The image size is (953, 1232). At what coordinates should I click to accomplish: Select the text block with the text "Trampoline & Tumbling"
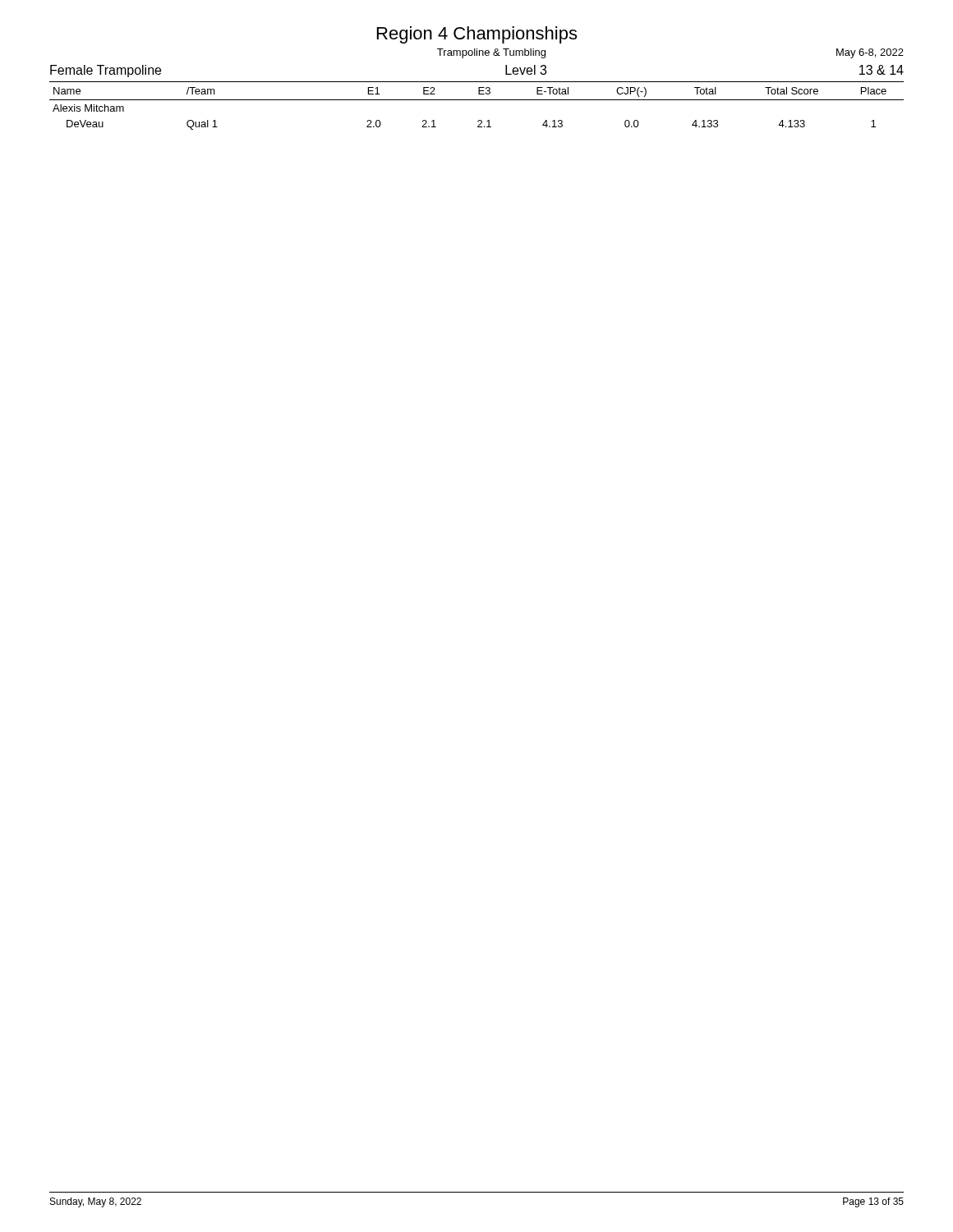coord(526,52)
